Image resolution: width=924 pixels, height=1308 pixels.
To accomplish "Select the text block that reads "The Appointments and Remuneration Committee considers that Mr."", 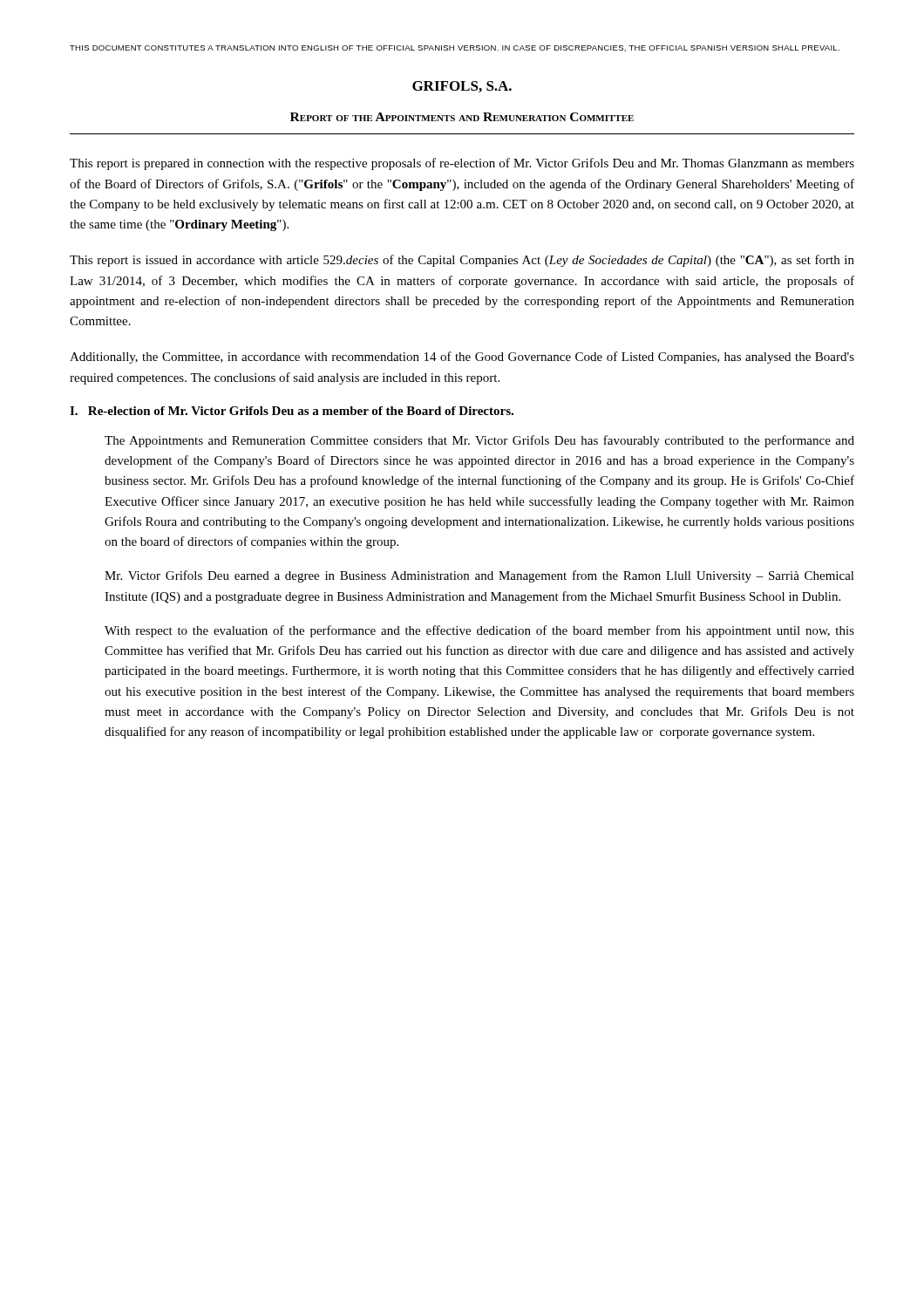I will (479, 491).
